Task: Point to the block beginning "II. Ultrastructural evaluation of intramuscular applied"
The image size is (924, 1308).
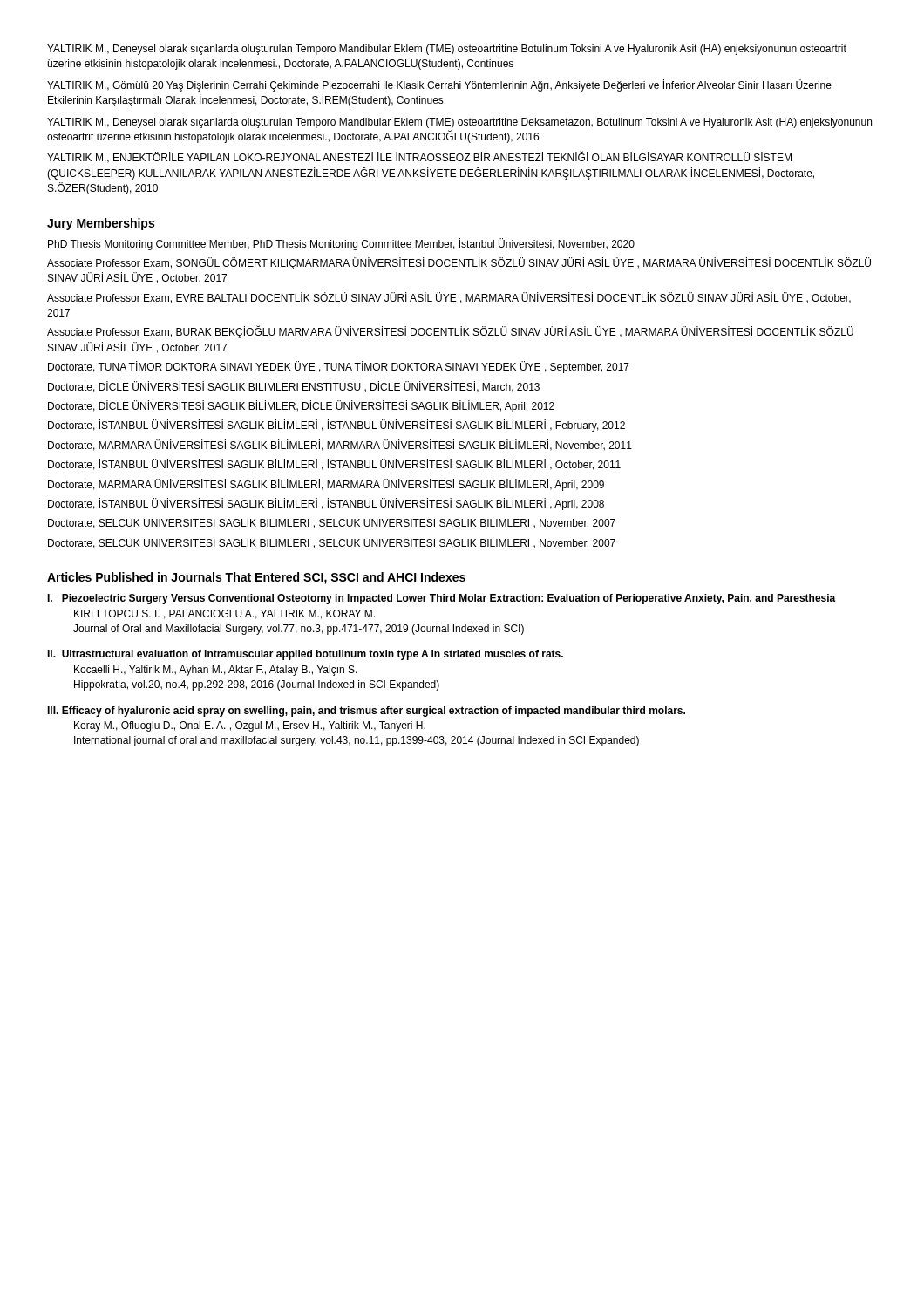Action: coord(305,655)
